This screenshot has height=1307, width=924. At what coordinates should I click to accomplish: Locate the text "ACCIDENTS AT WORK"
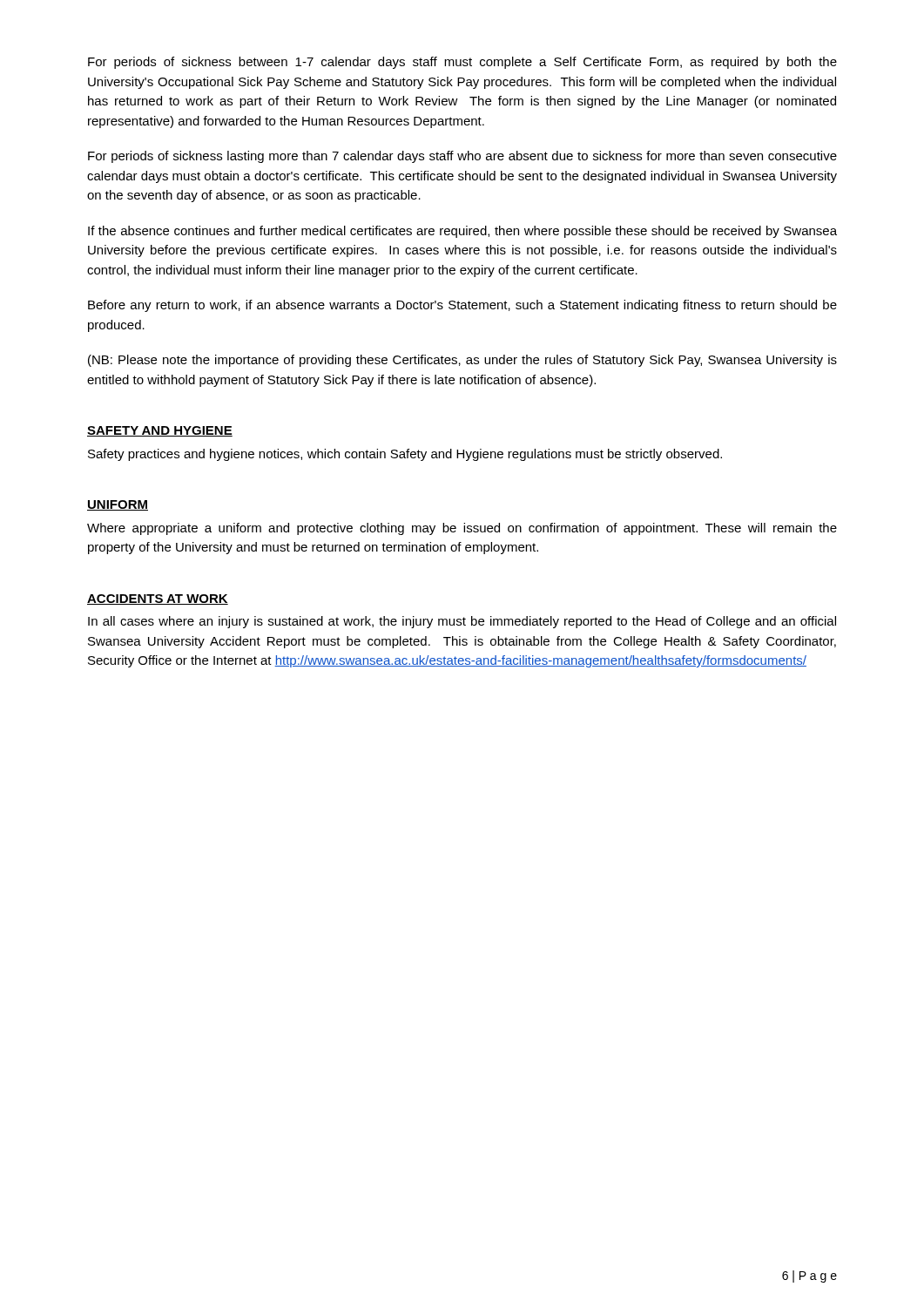[158, 599]
